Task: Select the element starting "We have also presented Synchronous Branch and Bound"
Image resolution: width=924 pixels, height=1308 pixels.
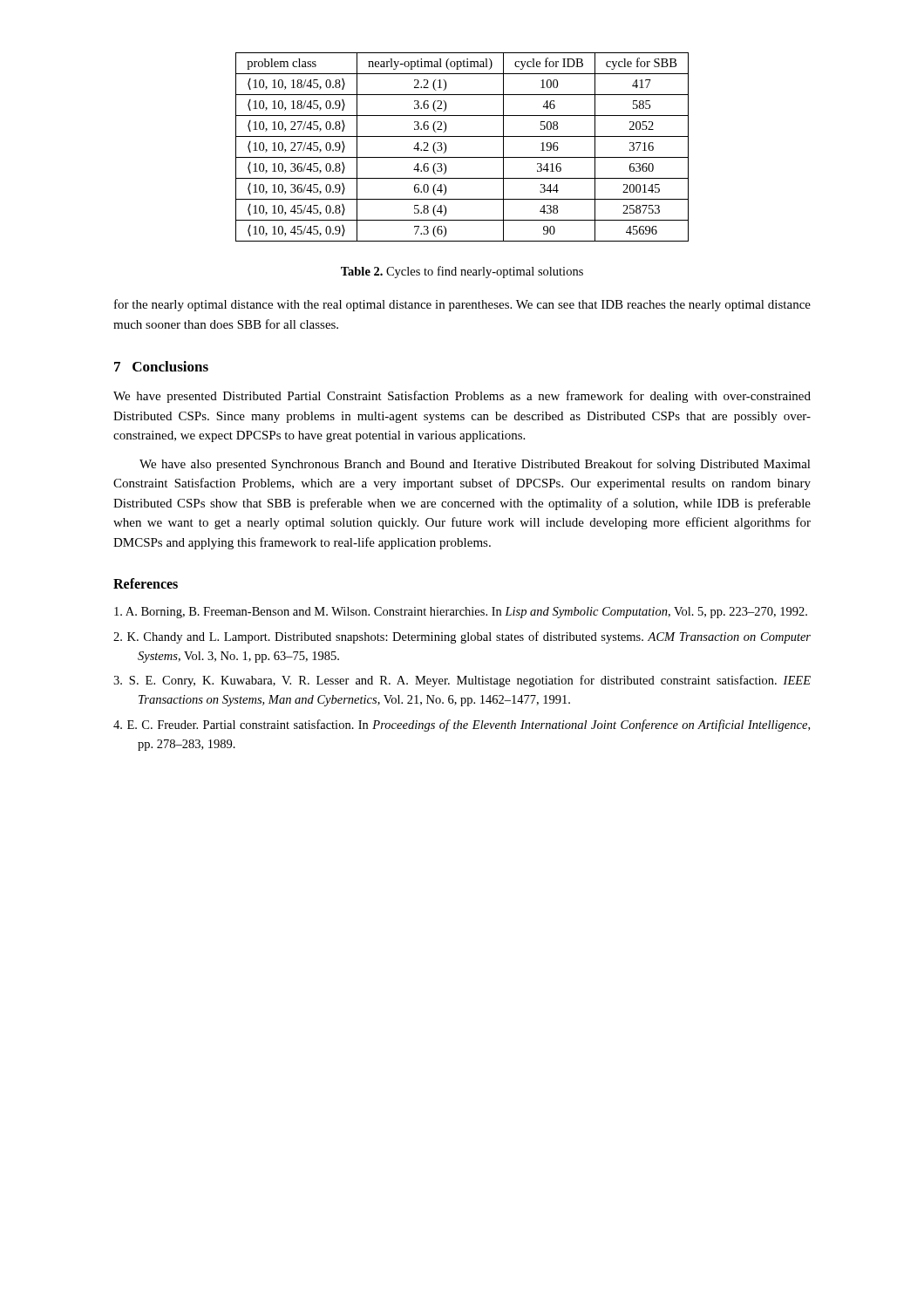Action: tap(462, 503)
